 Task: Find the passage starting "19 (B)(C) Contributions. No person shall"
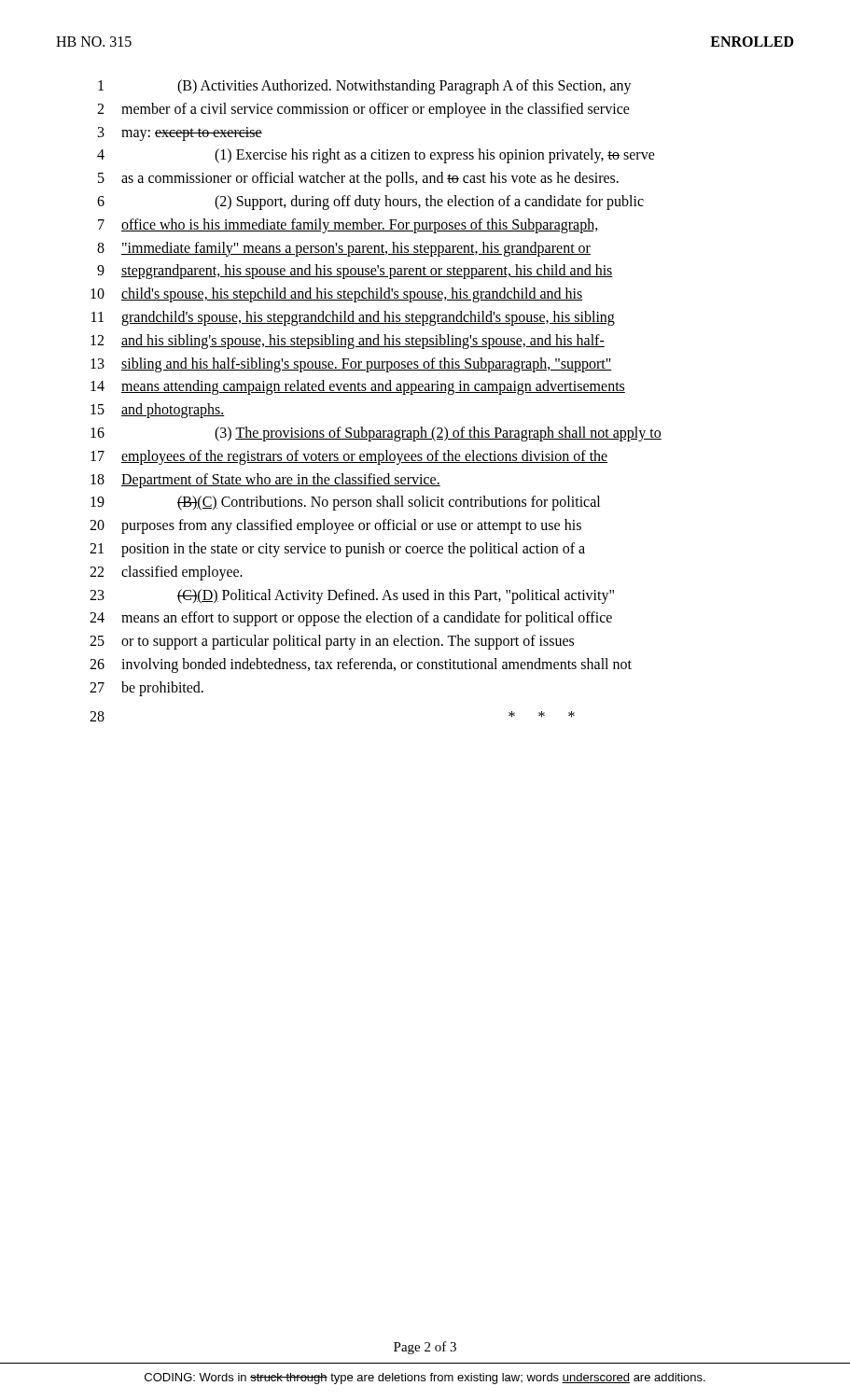[x=425, y=503]
